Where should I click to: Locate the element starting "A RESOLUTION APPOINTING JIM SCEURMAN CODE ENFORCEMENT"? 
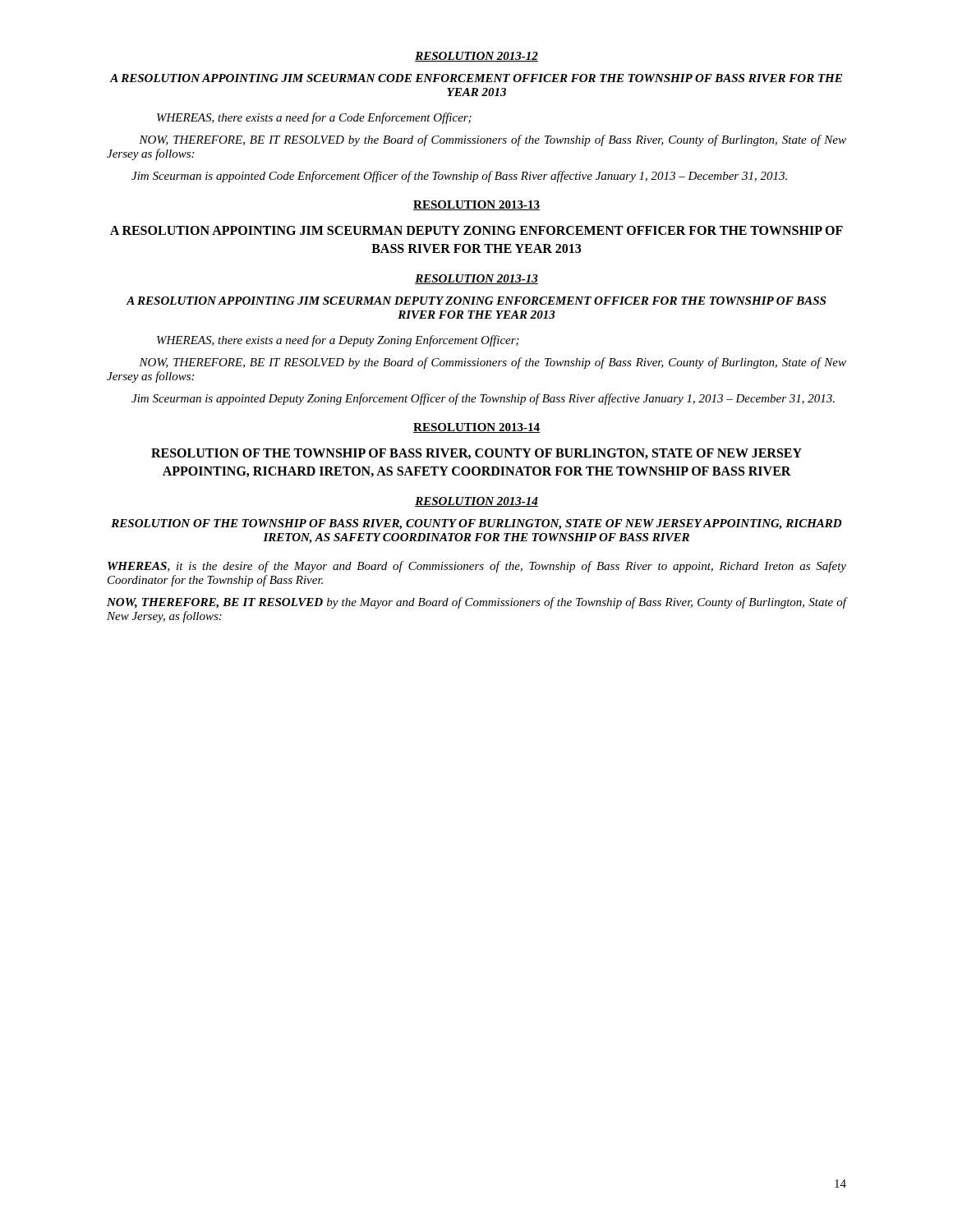pos(476,85)
